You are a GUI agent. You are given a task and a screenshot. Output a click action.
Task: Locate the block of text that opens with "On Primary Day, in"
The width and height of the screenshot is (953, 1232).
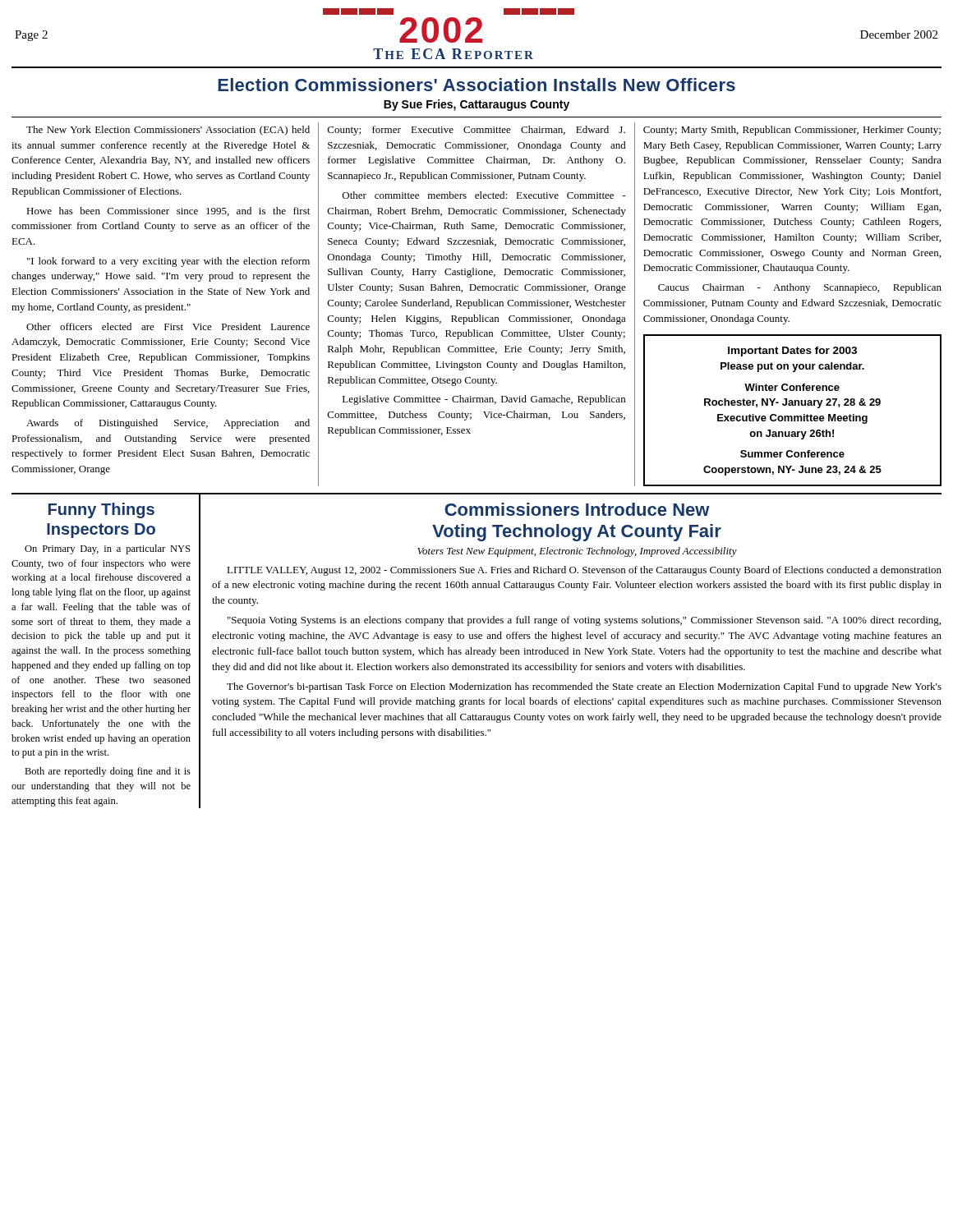point(101,675)
